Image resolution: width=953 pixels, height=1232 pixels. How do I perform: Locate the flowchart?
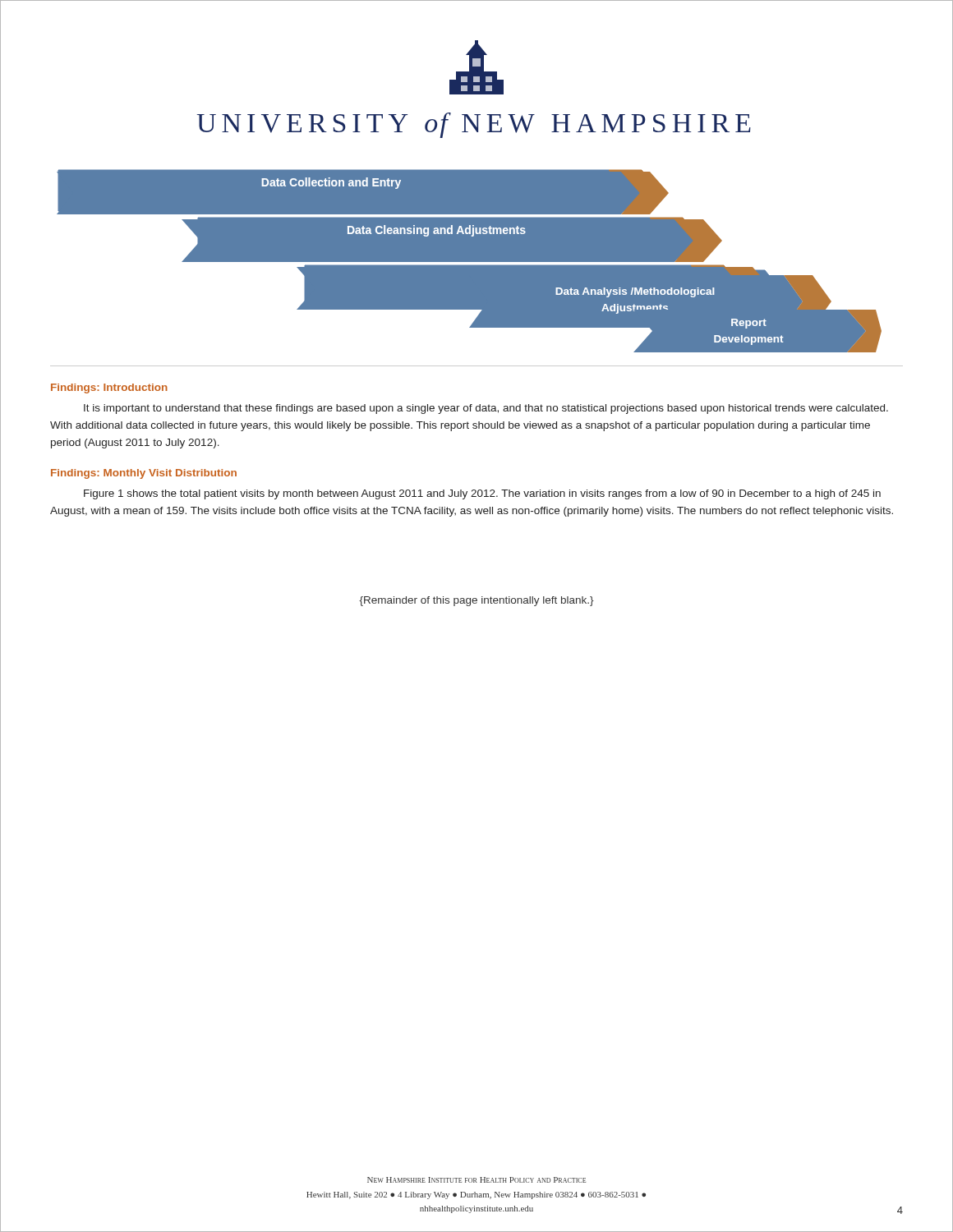(x=476, y=258)
